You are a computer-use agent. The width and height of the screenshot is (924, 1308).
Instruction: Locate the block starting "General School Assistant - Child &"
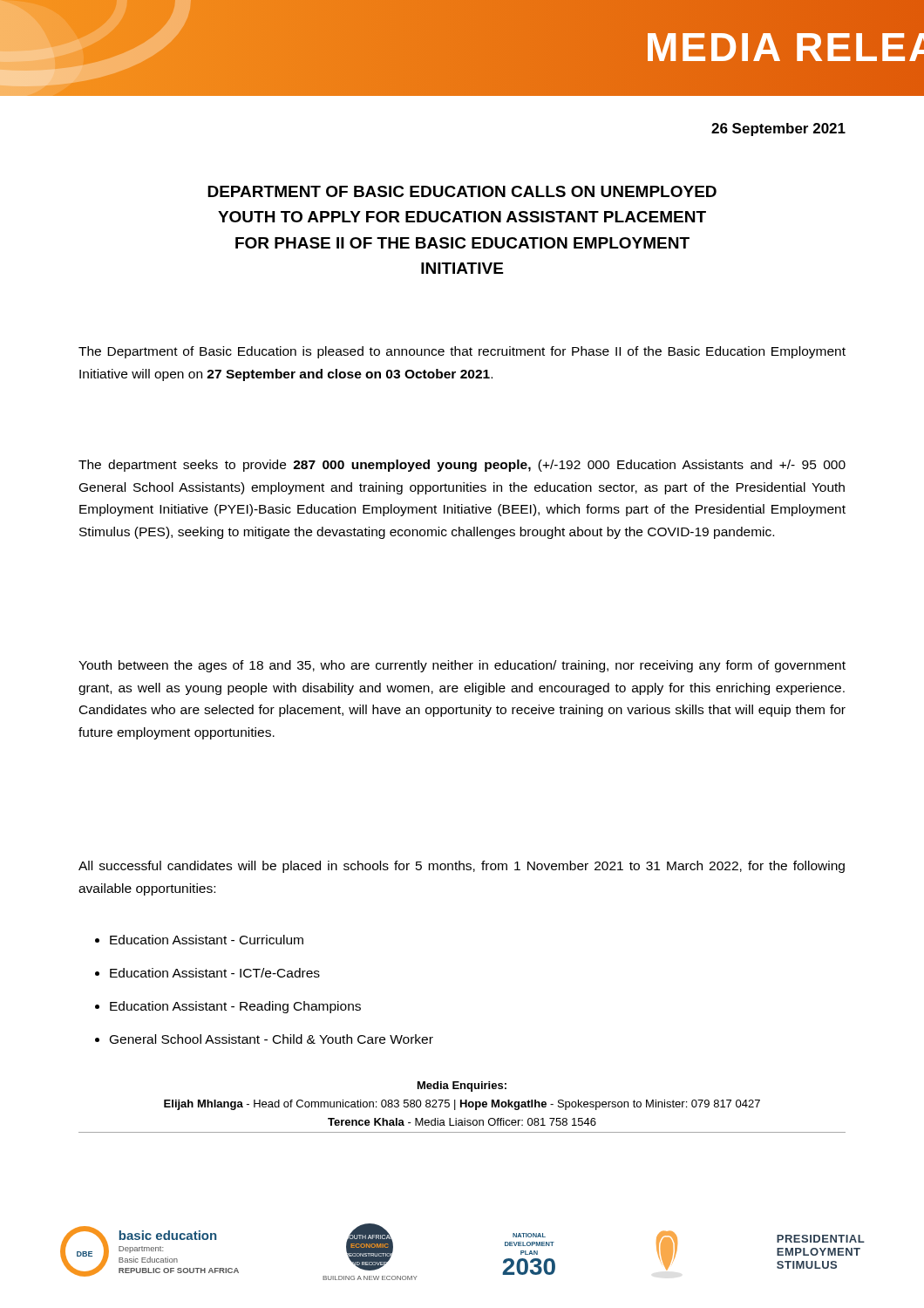(x=264, y=1039)
